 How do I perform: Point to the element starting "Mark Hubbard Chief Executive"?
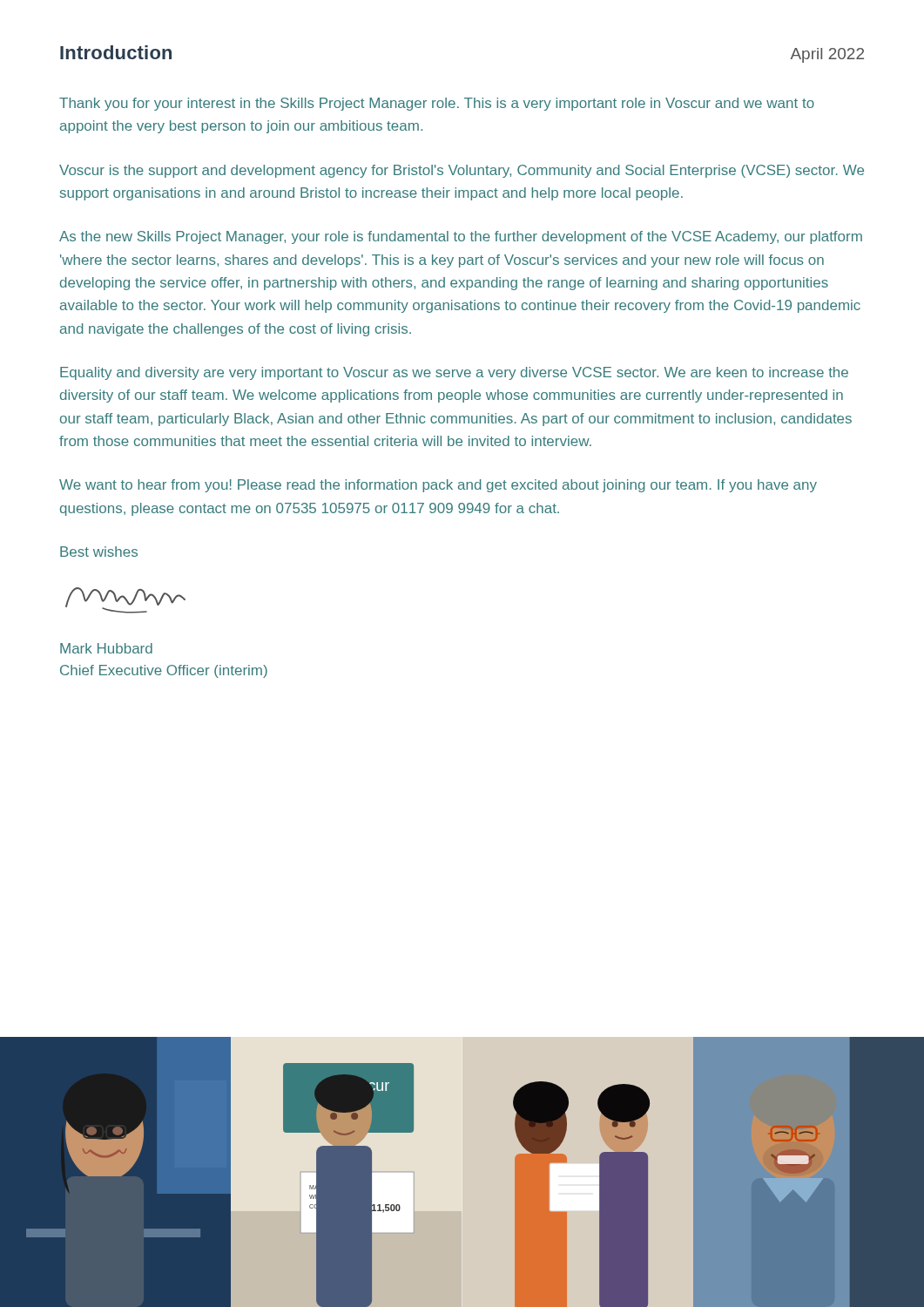(164, 659)
